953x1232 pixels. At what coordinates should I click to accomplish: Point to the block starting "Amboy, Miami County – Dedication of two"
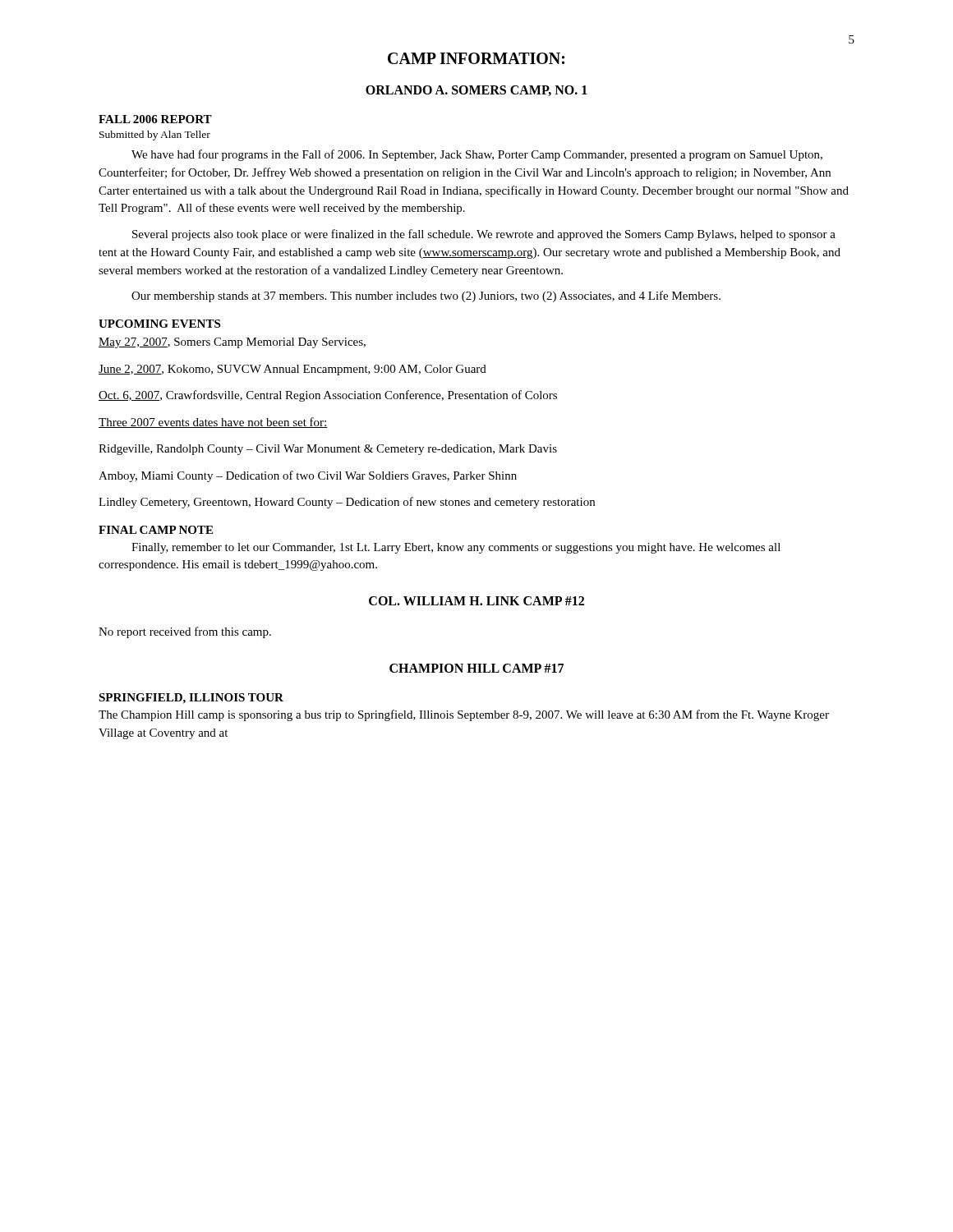pos(308,475)
